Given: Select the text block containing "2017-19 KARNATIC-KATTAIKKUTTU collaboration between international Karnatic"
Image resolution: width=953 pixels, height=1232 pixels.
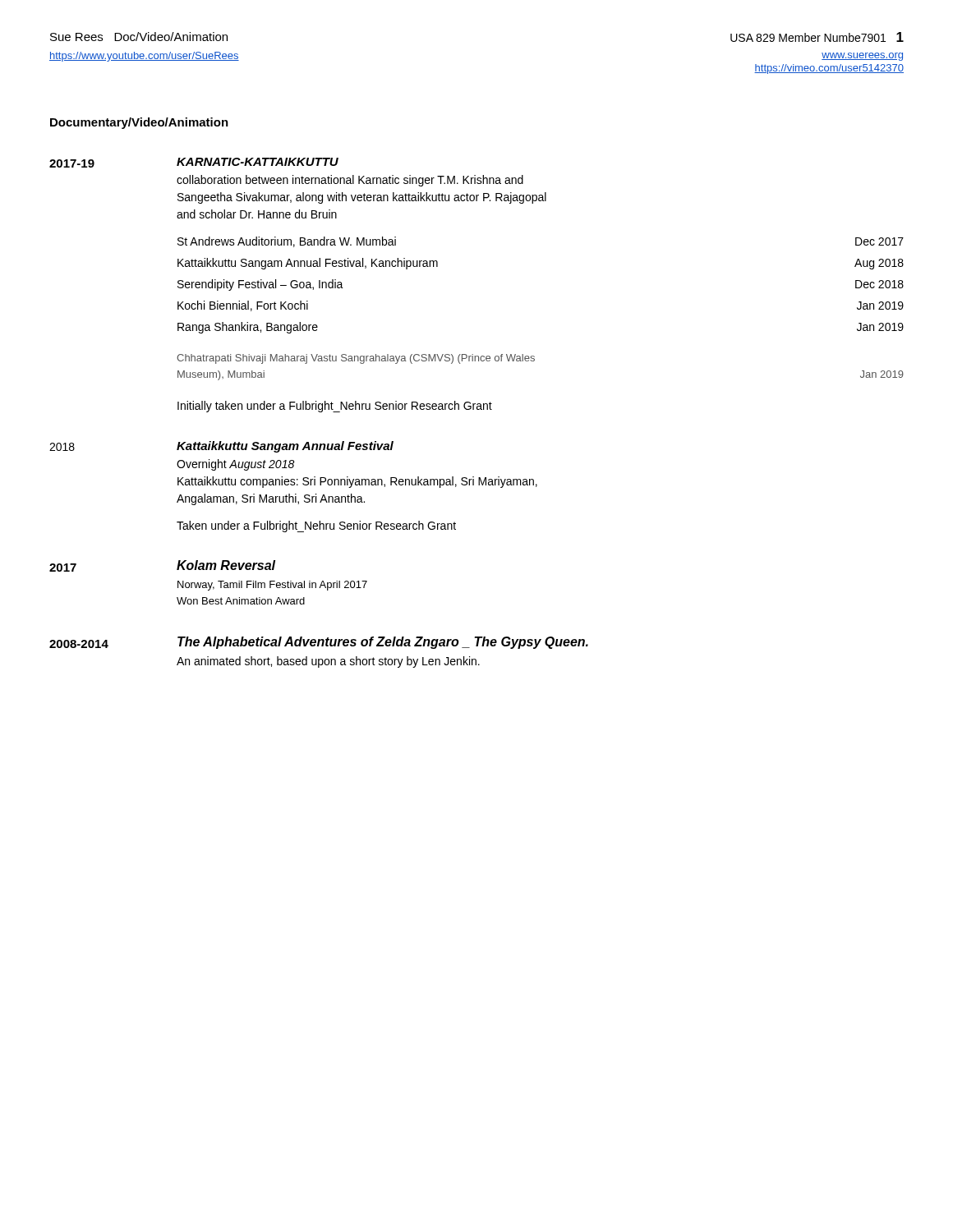Looking at the screenshot, I should [194, 163].
